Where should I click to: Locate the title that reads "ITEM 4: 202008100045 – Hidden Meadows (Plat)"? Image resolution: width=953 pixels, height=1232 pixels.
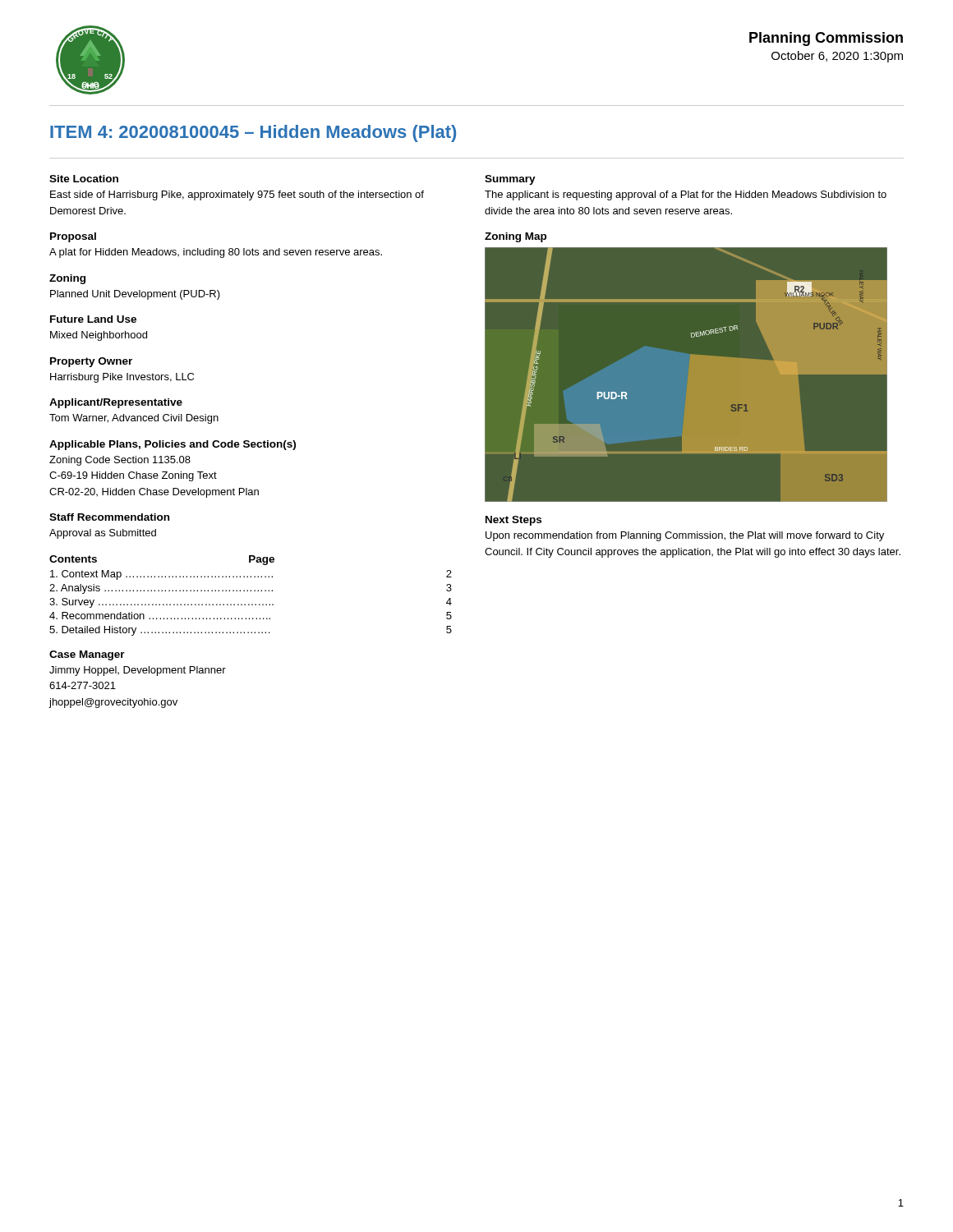[x=253, y=133]
